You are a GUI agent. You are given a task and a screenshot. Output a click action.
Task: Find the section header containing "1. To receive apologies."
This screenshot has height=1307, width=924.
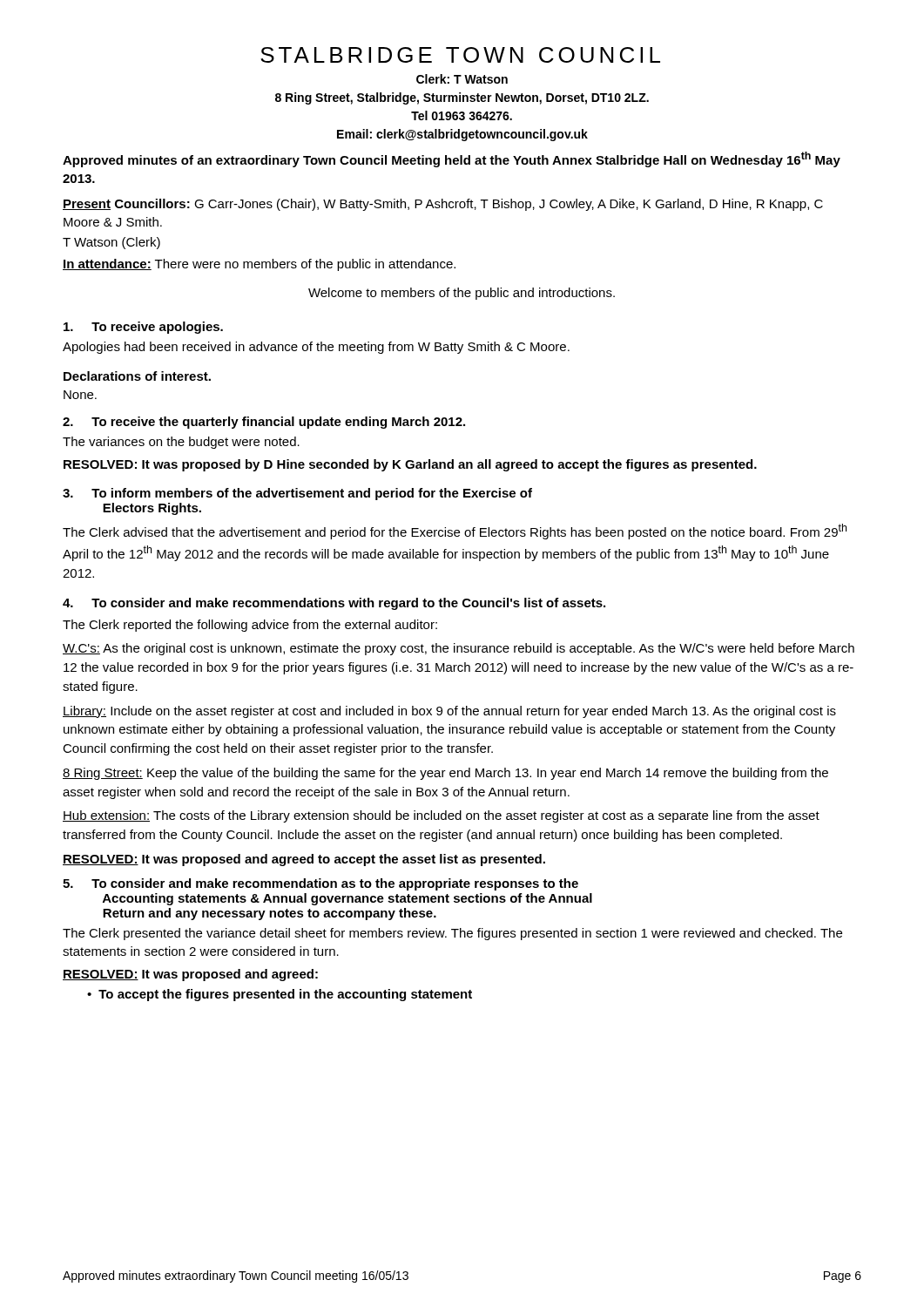tap(143, 326)
